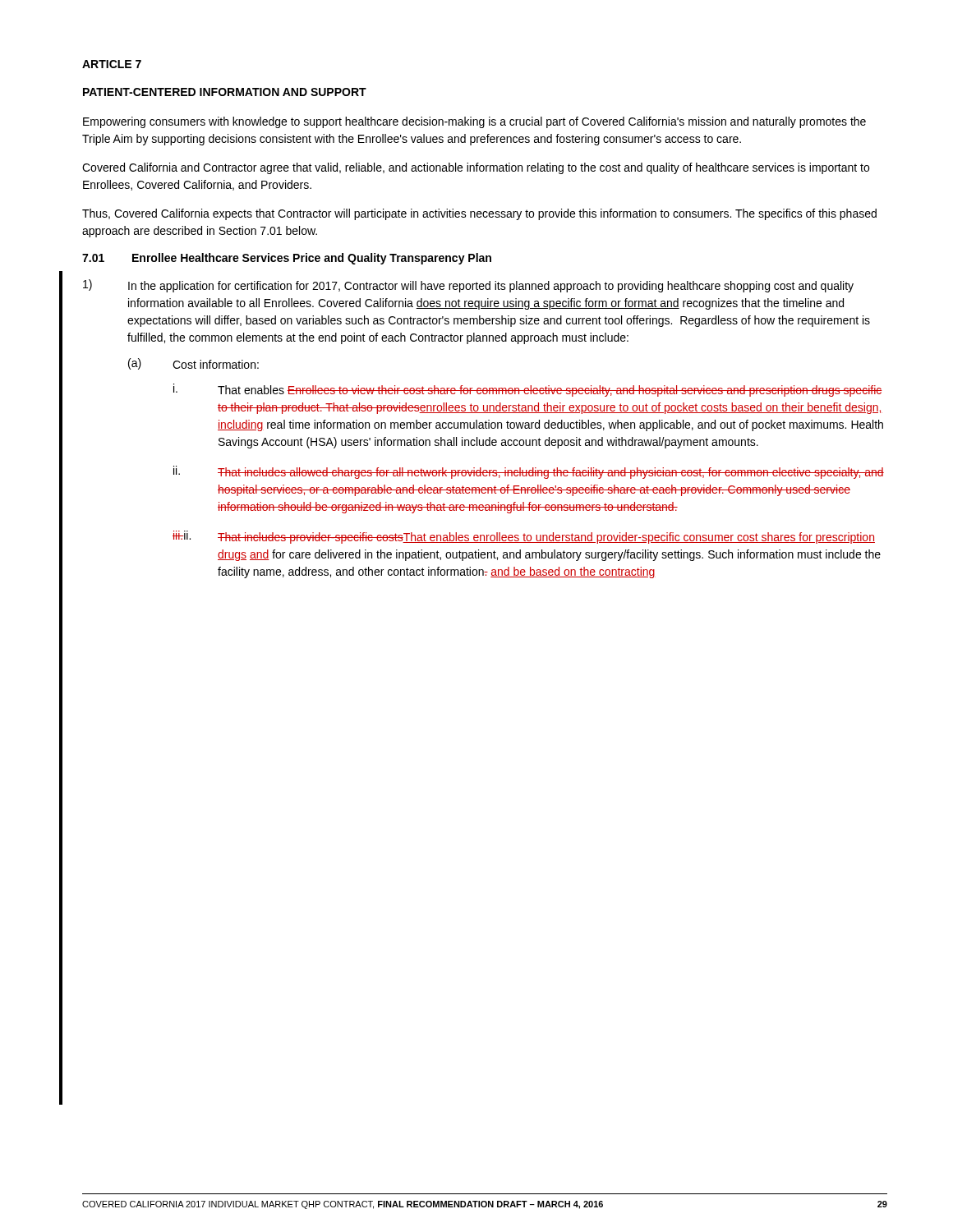Navigate to the block starting "Covered California and Contractor agree that"
The width and height of the screenshot is (953, 1232).
point(476,176)
